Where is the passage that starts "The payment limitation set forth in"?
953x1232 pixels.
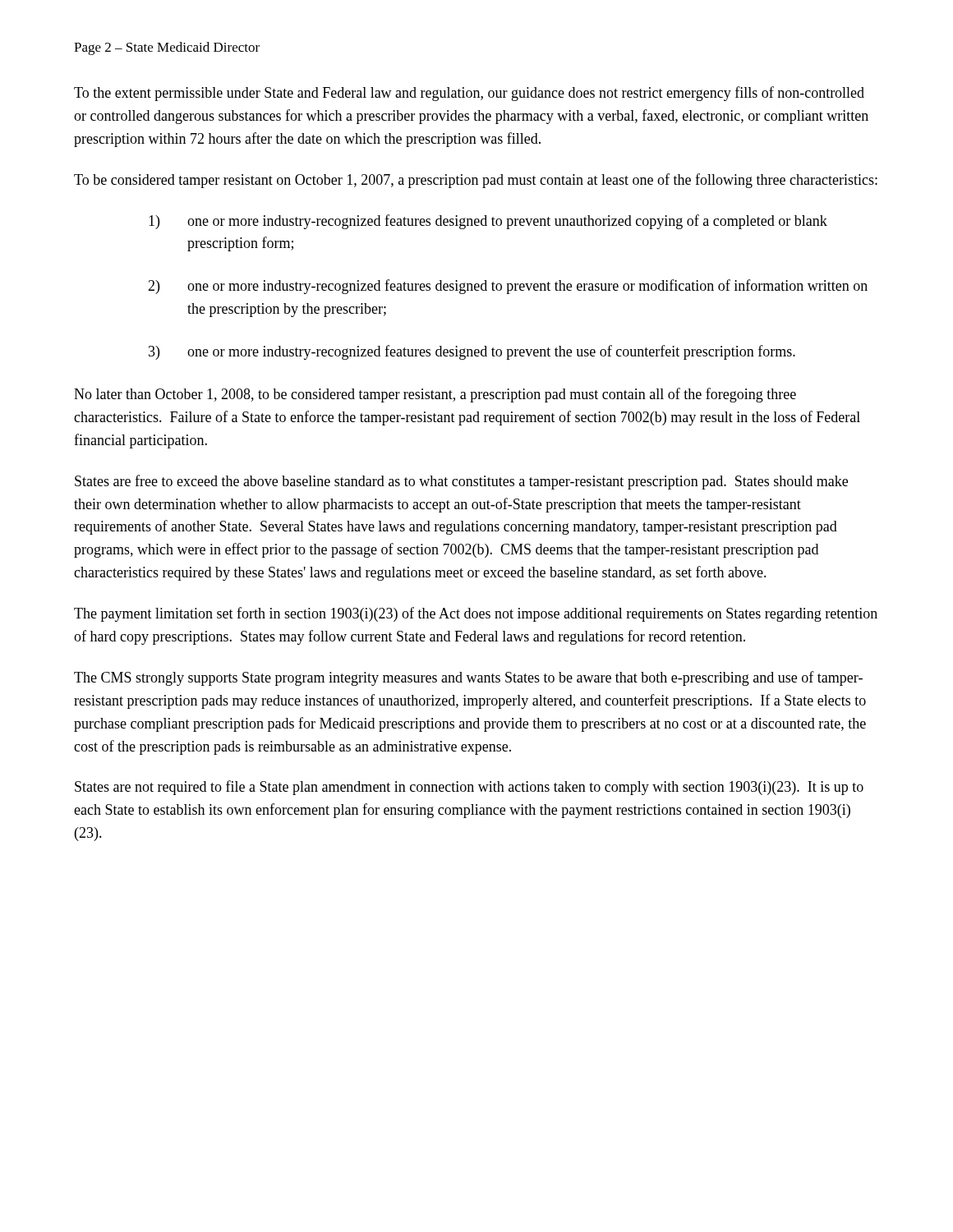476,625
